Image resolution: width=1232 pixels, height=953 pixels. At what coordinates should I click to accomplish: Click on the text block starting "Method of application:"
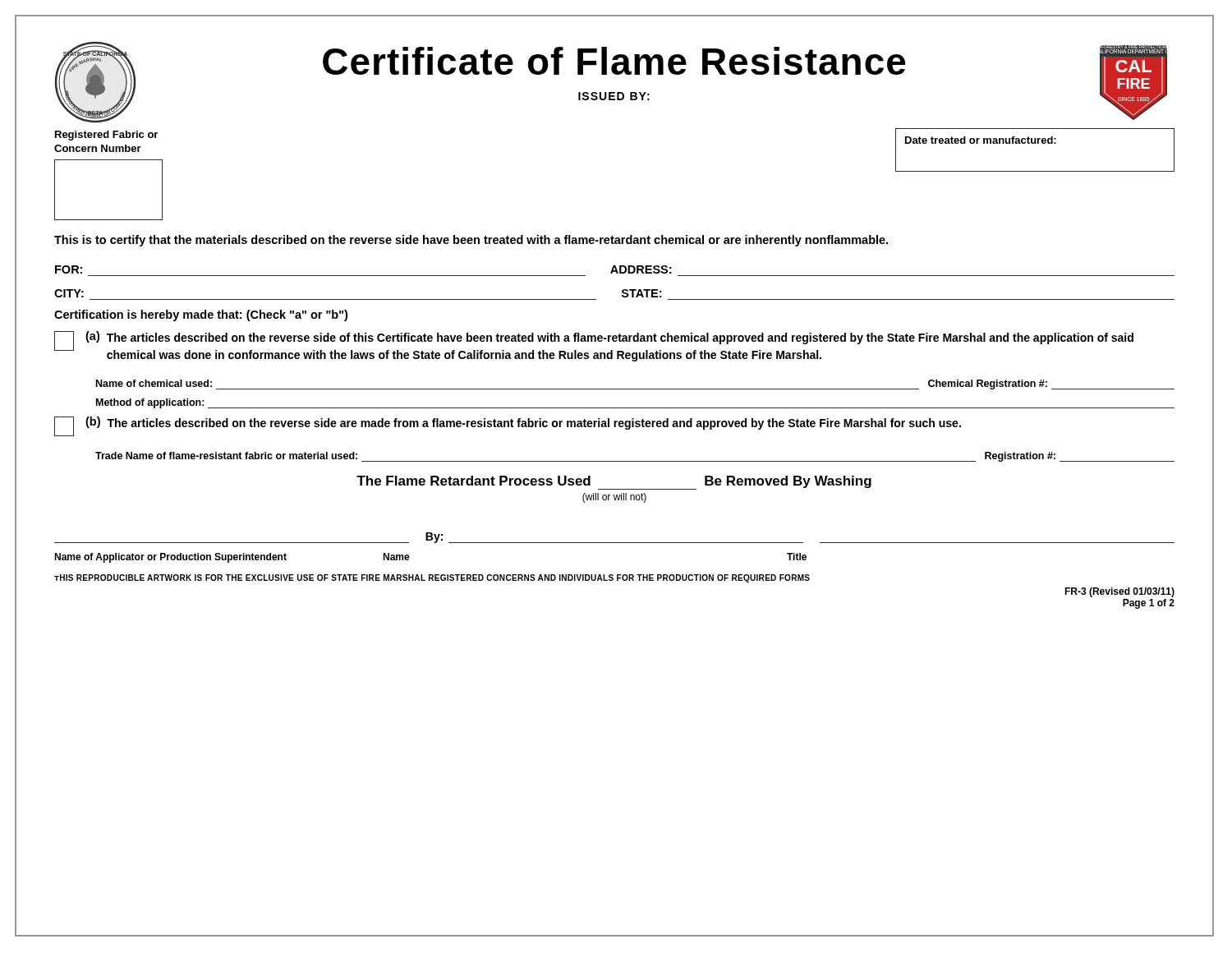coord(635,401)
